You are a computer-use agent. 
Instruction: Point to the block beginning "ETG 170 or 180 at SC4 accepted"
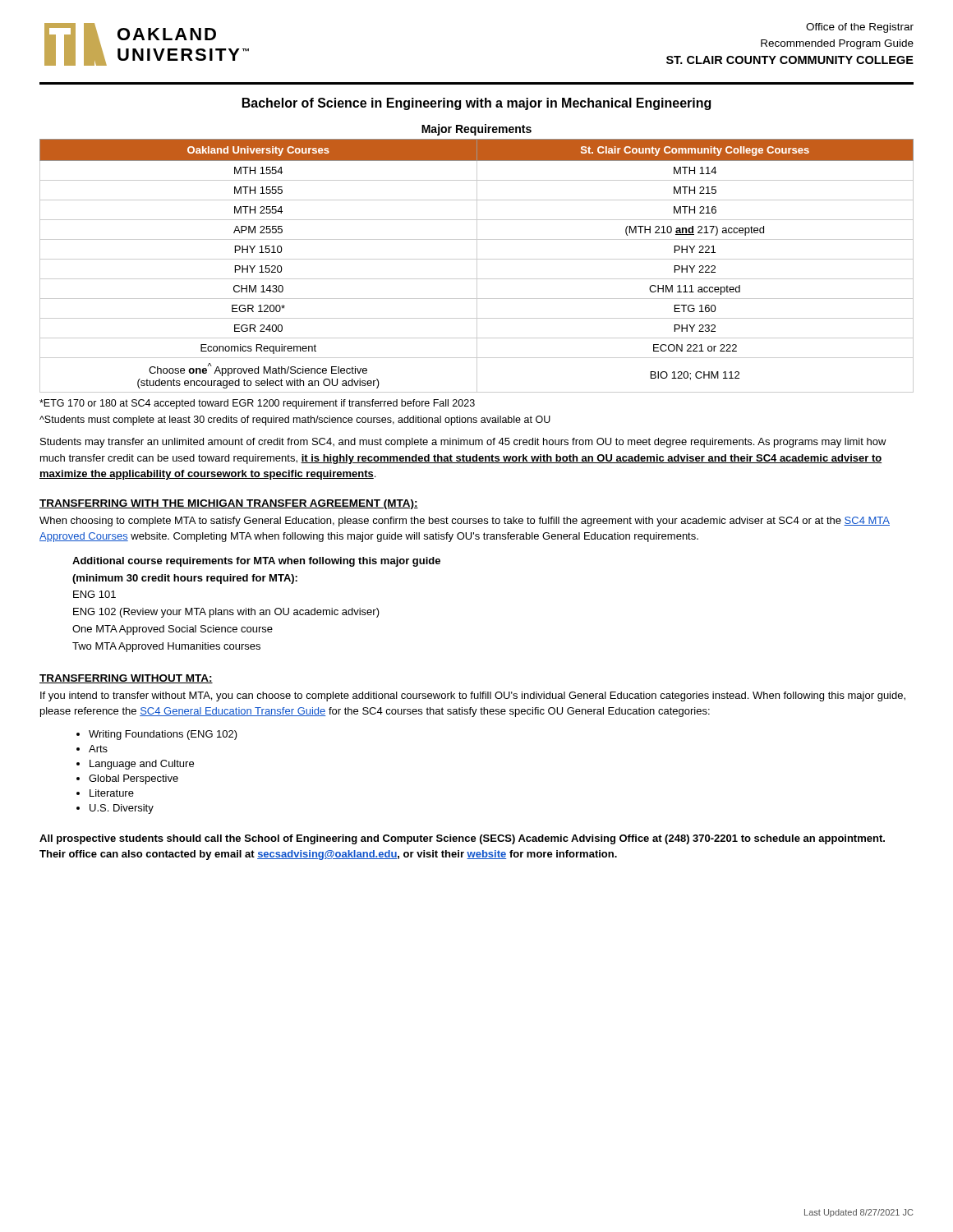point(257,404)
